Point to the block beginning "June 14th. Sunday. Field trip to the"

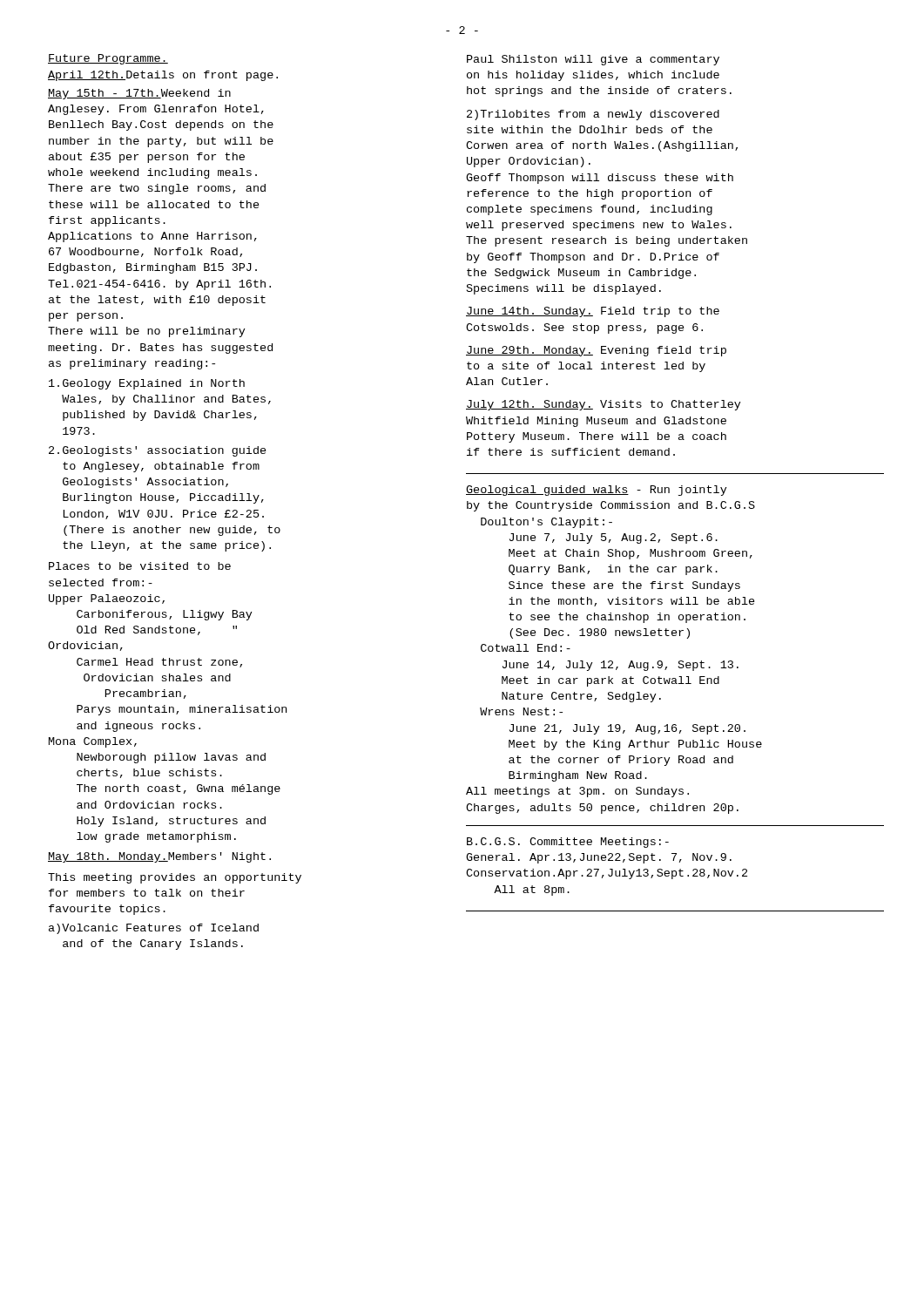[593, 320]
